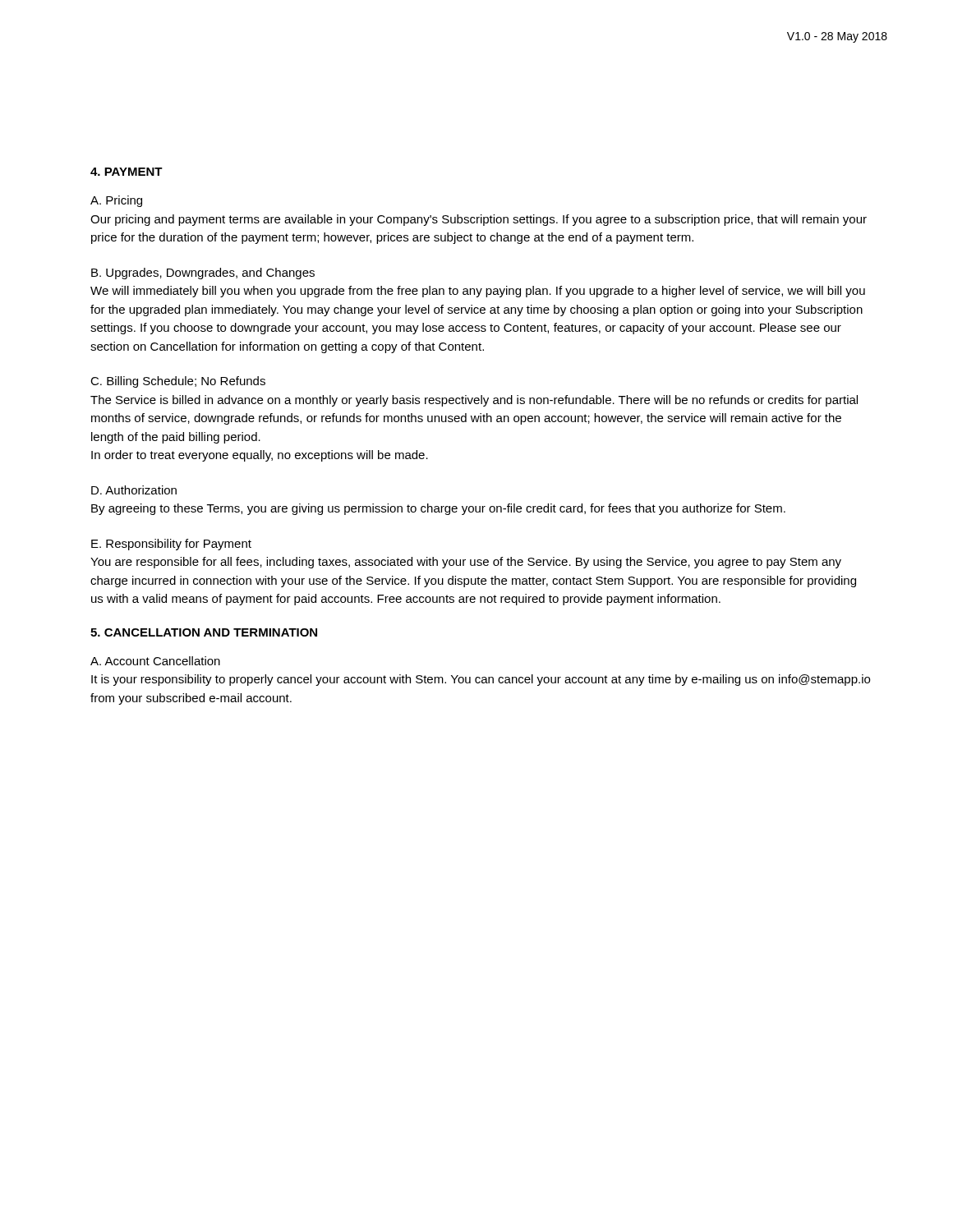Screen dimensions: 1232x953
Task: Locate the region starting "E. Responsibility for Payment You are"
Action: (x=474, y=571)
